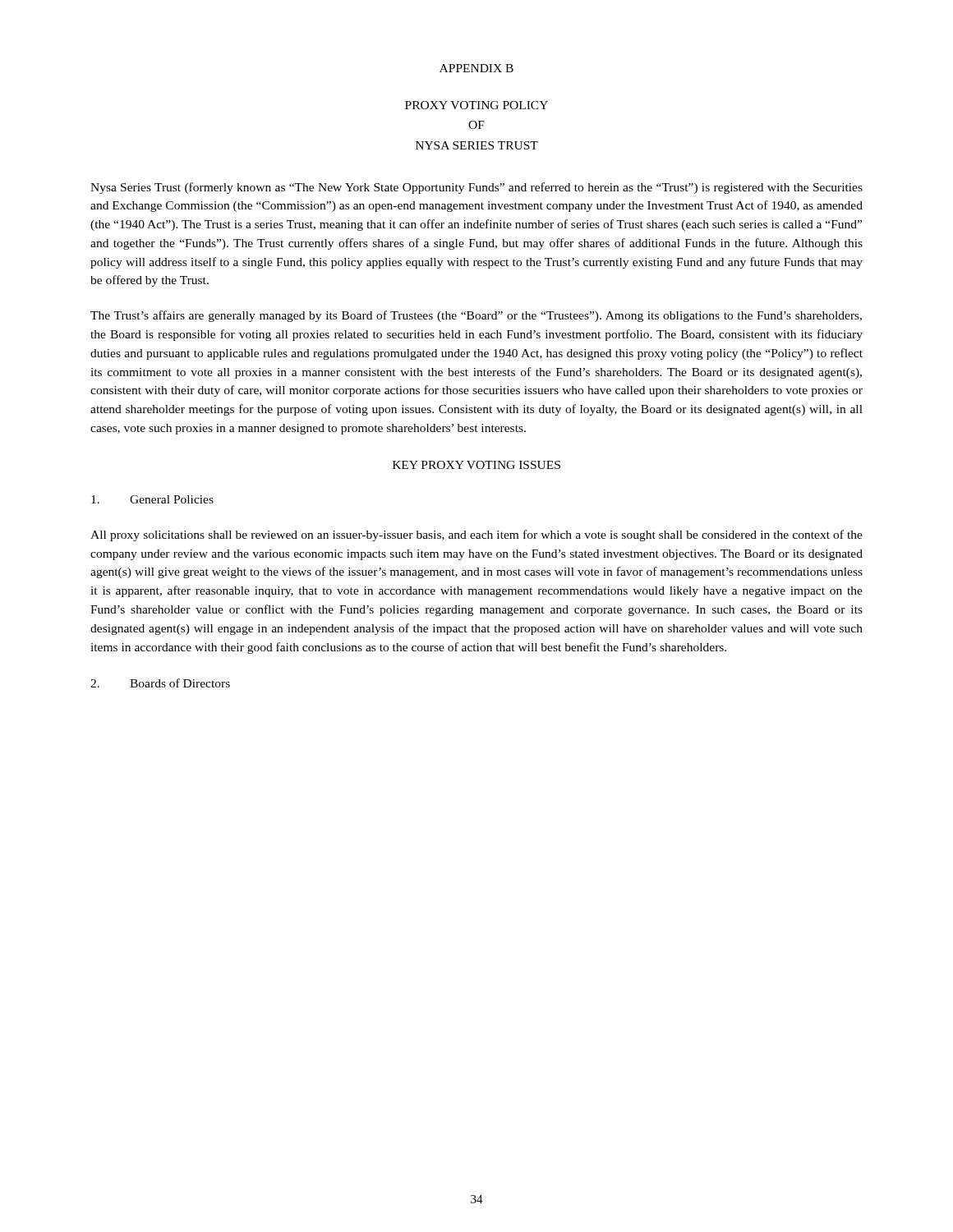Locate the block of text that opens with "All proxy solicitations shall be reviewed on an"
953x1232 pixels.
pyautogui.click(x=476, y=590)
